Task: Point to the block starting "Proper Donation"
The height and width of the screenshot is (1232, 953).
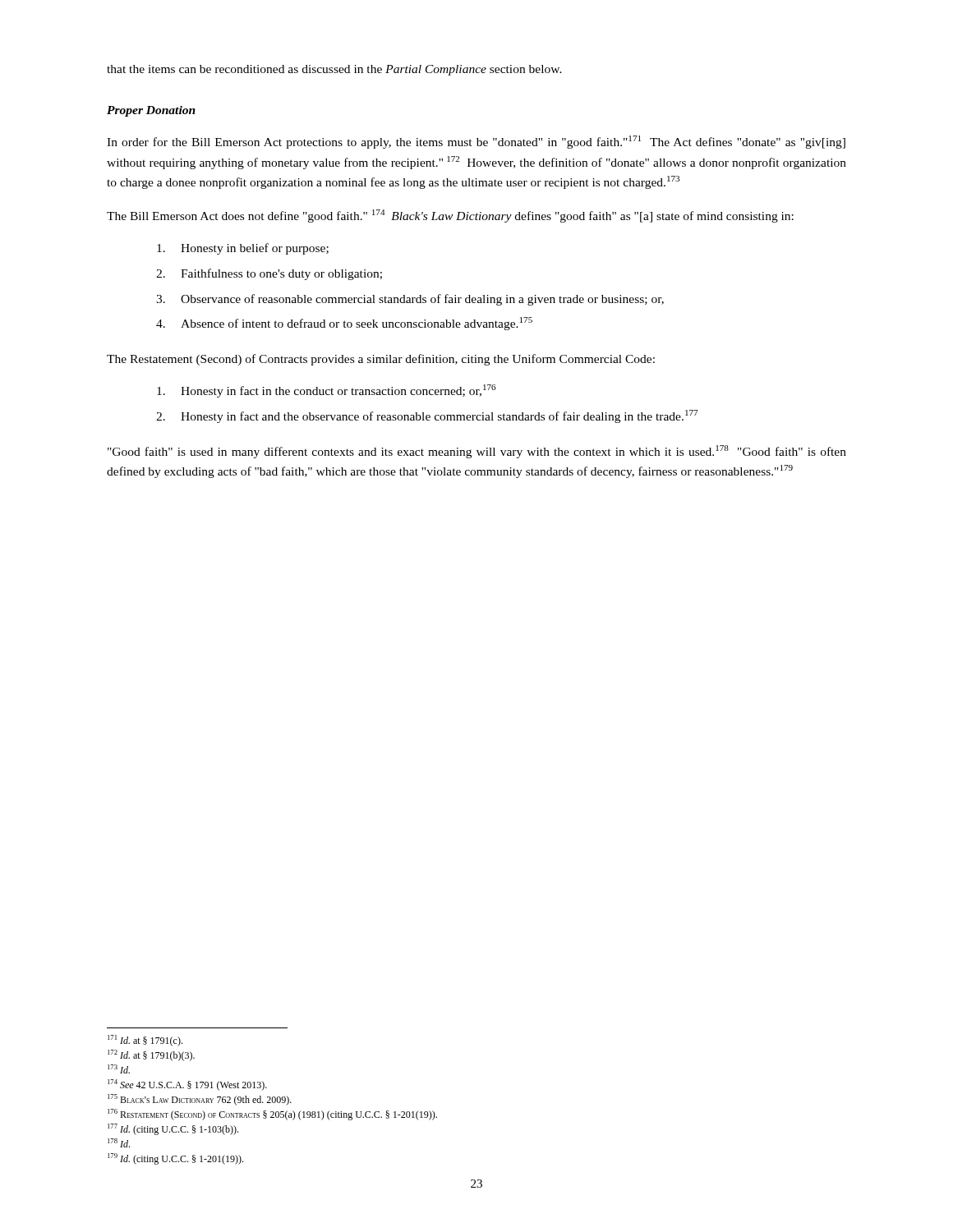Action: [x=151, y=109]
